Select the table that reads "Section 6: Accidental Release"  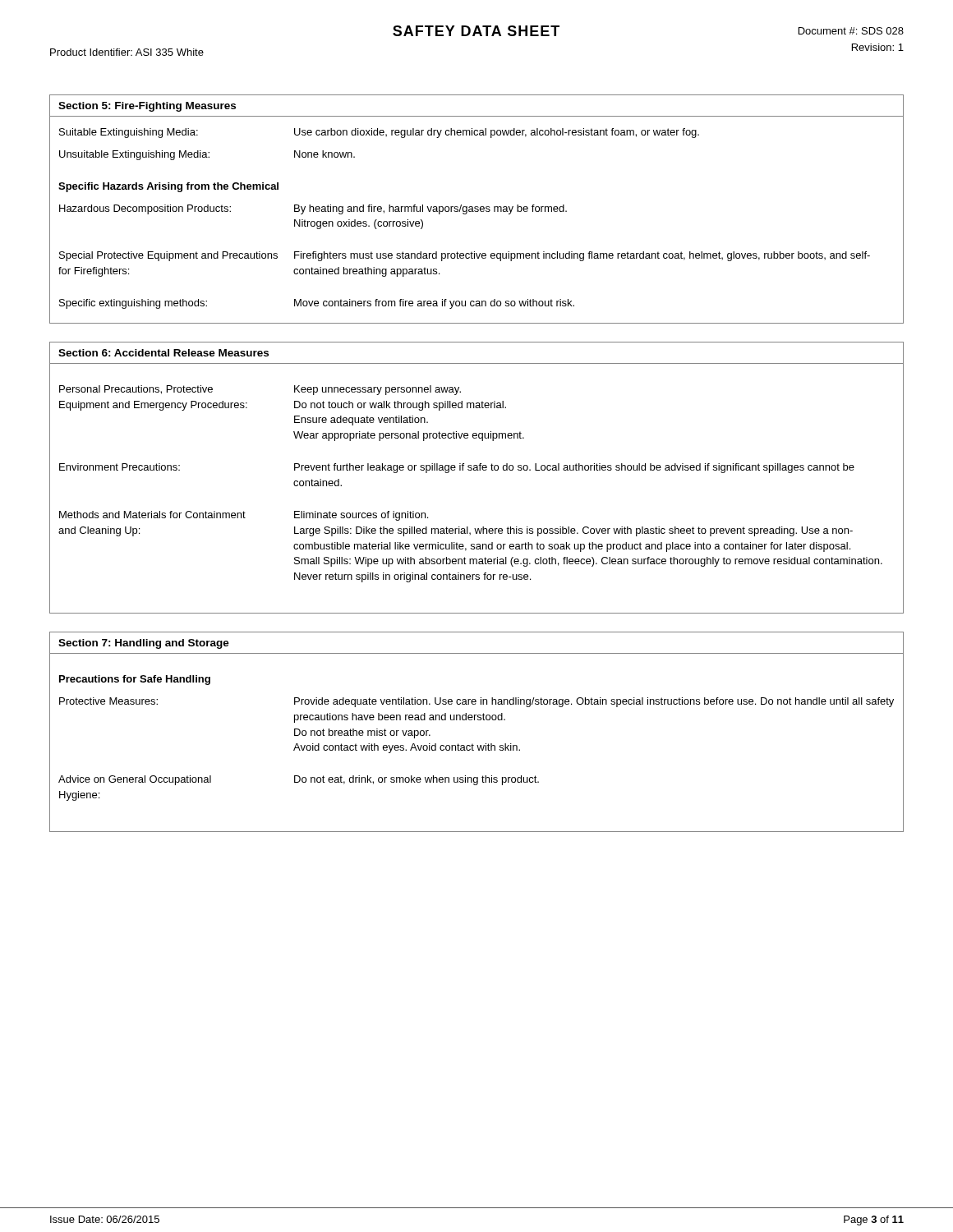coord(476,478)
